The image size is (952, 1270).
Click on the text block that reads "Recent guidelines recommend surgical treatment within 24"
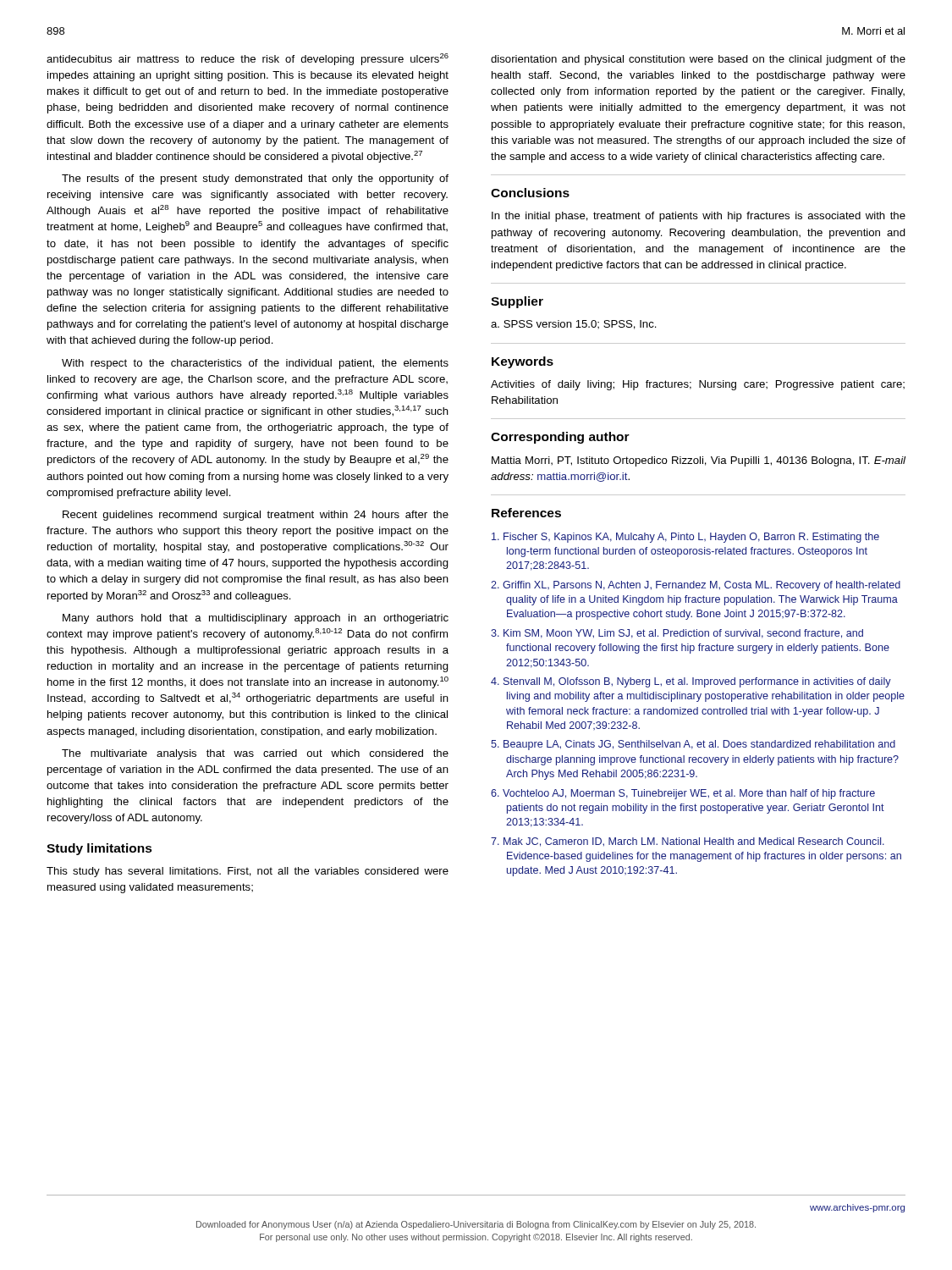(x=248, y=555)
